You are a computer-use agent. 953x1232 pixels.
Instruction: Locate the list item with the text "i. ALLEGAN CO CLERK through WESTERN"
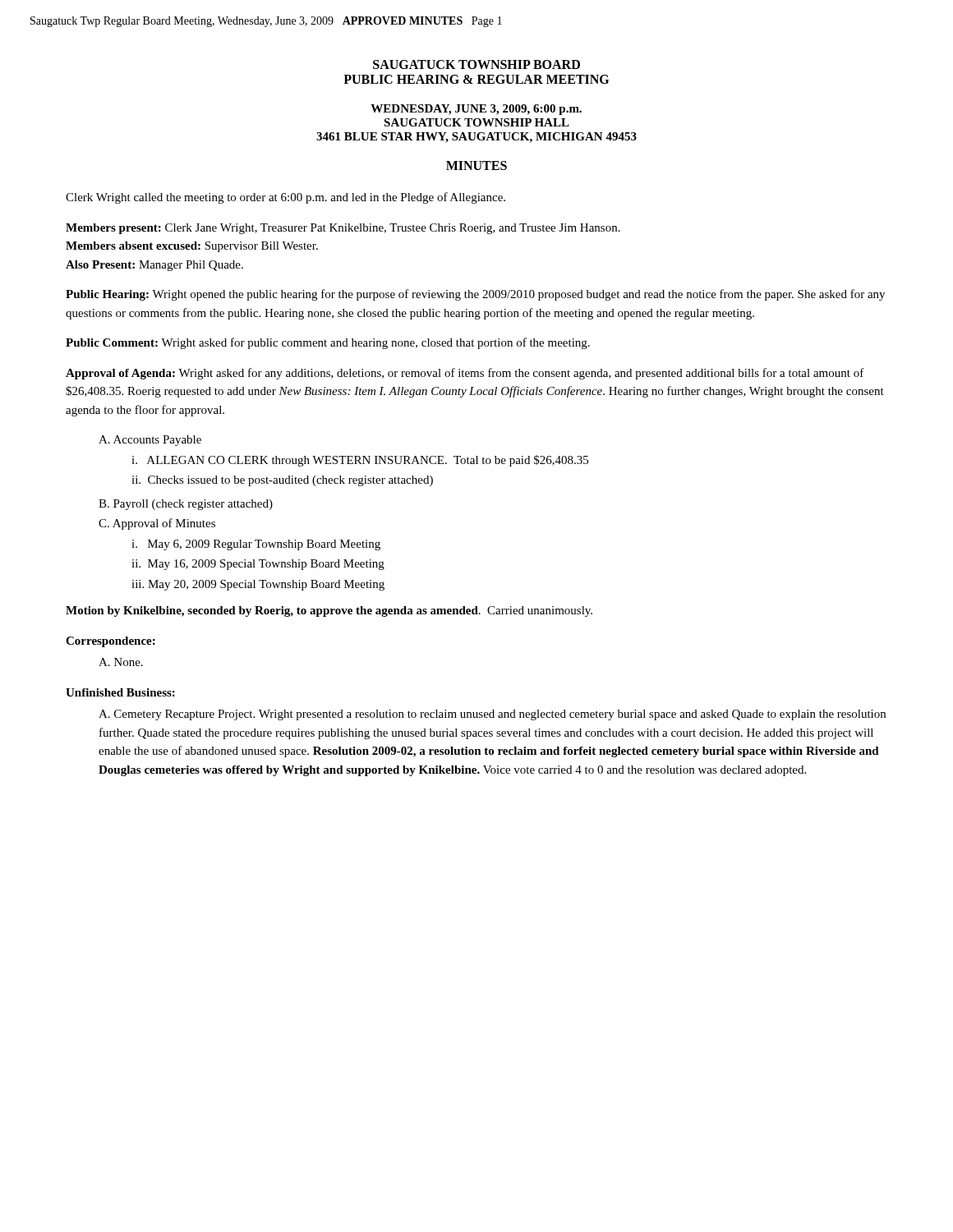coord(360,460)
